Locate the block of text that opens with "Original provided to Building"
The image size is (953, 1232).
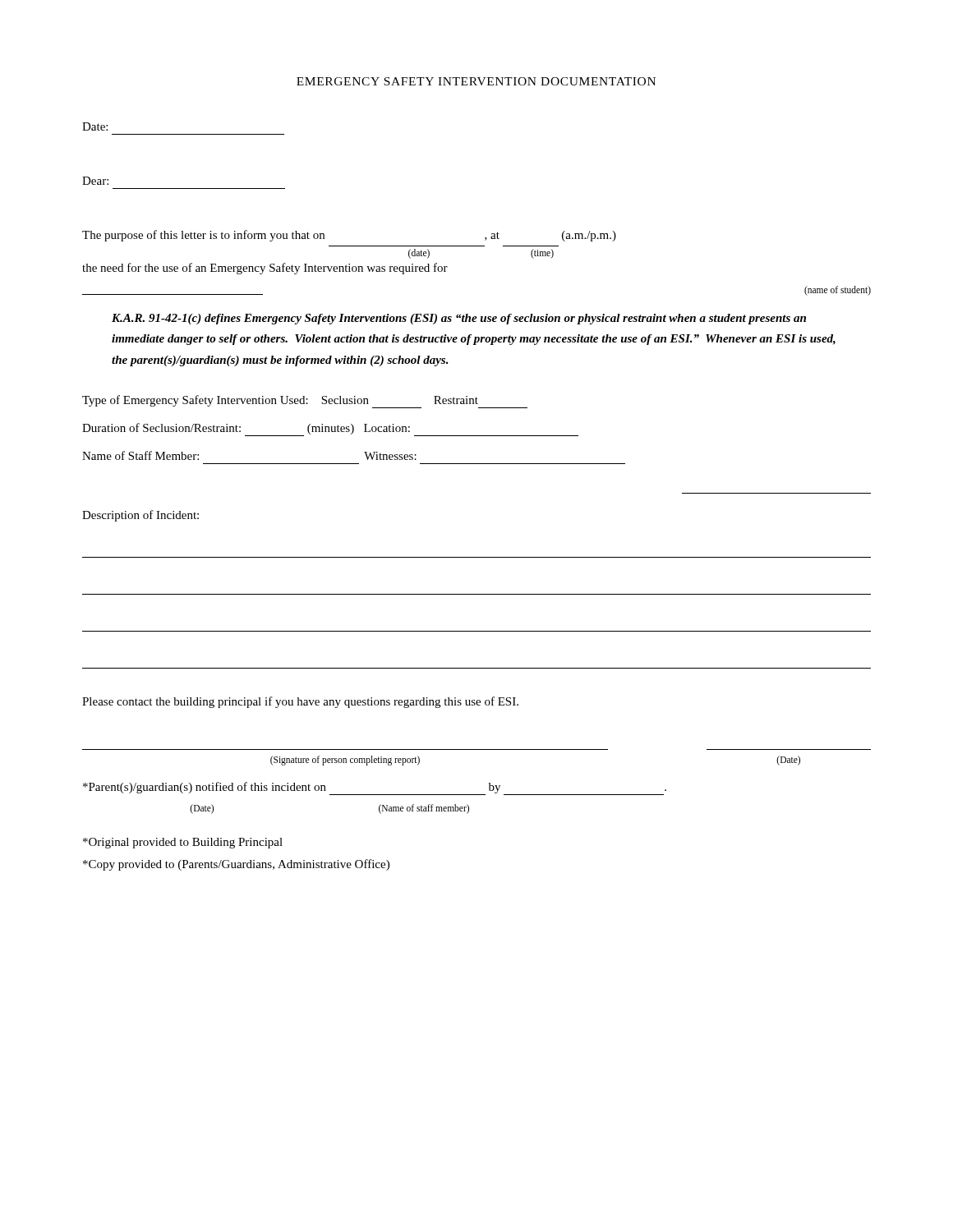click(x=182, y=842)
